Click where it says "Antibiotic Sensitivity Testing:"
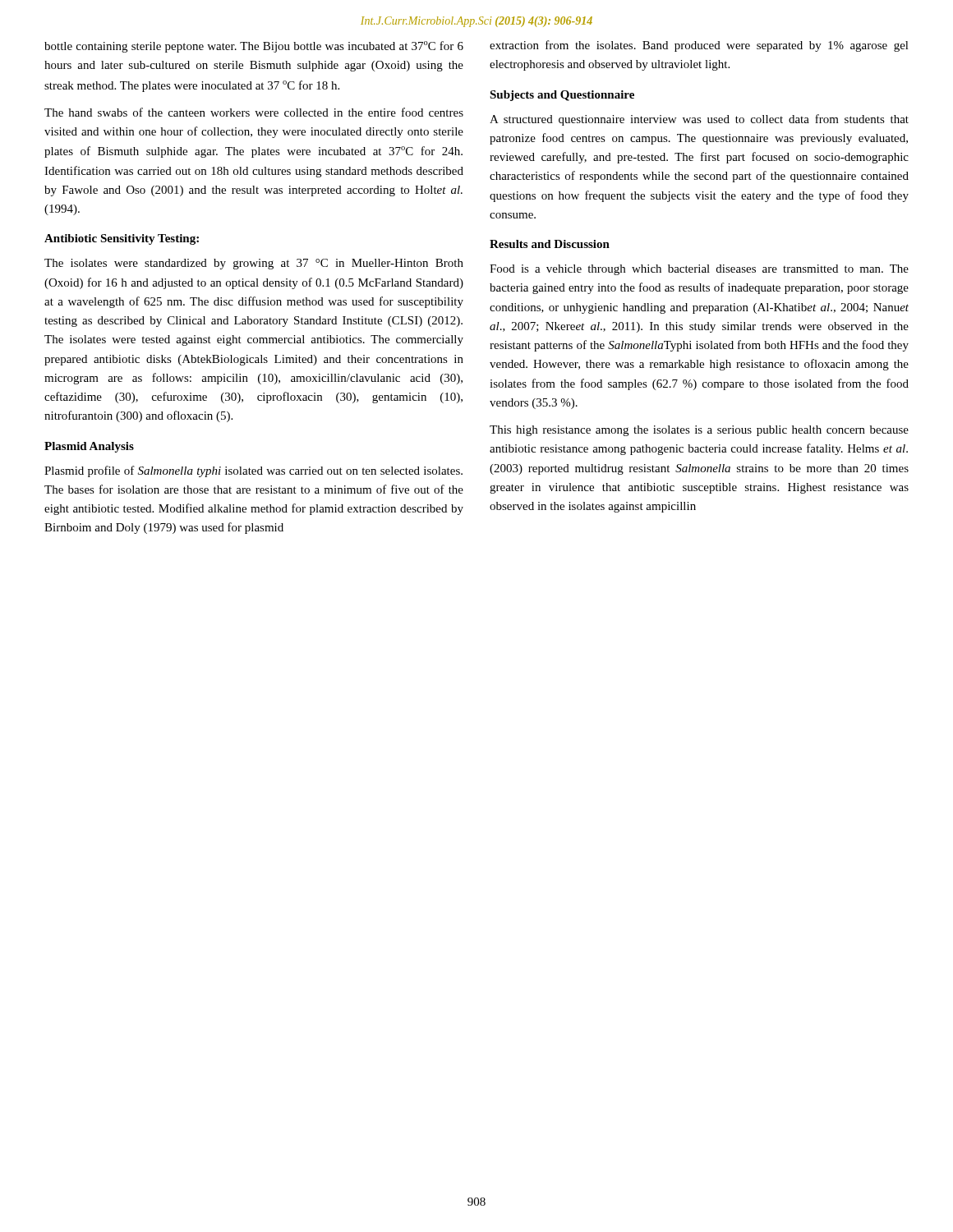The width and height of the screenshot is (953, 1232). [122, 238]
